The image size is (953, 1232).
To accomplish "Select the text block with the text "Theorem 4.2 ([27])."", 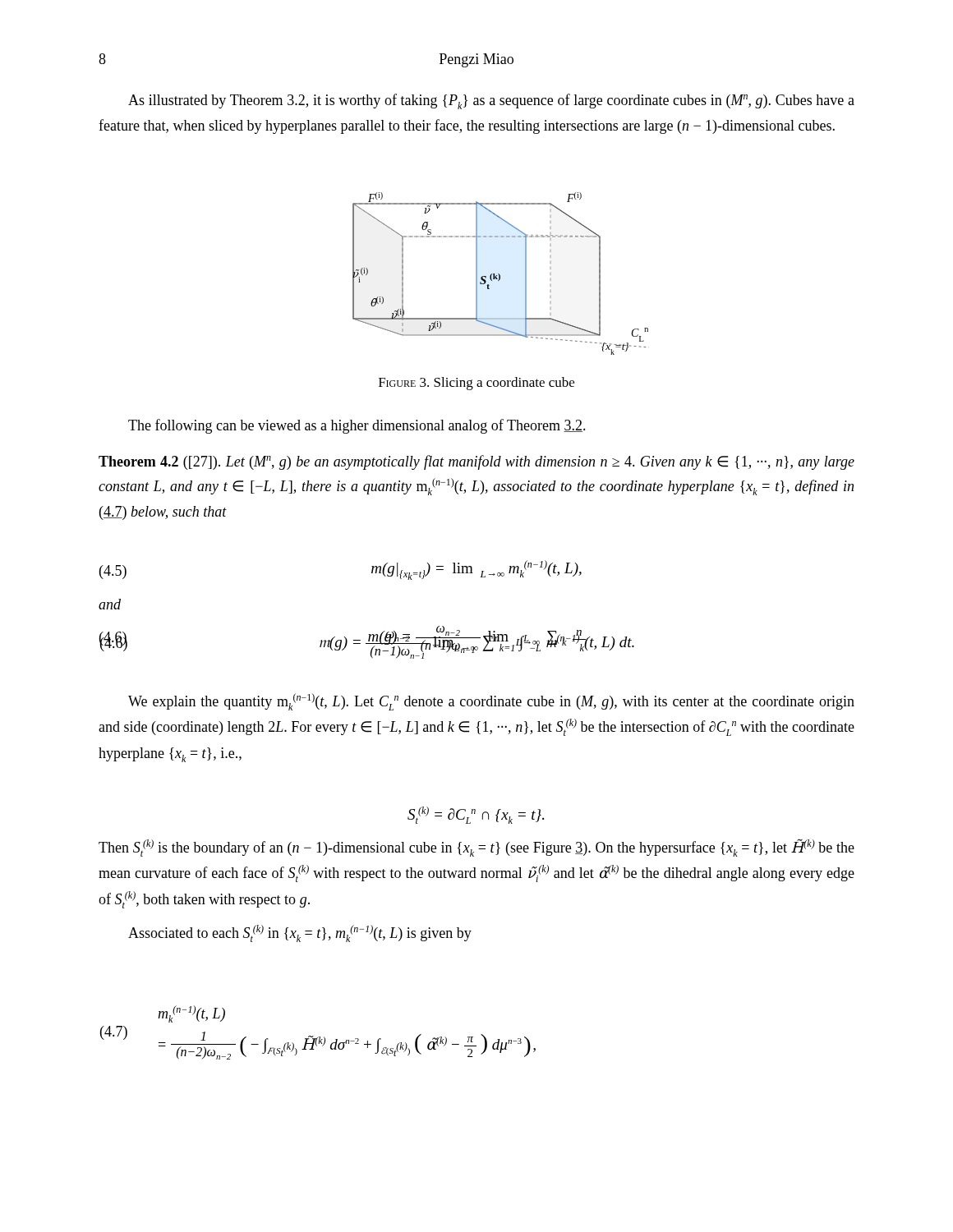I will [x=476, y=487].
